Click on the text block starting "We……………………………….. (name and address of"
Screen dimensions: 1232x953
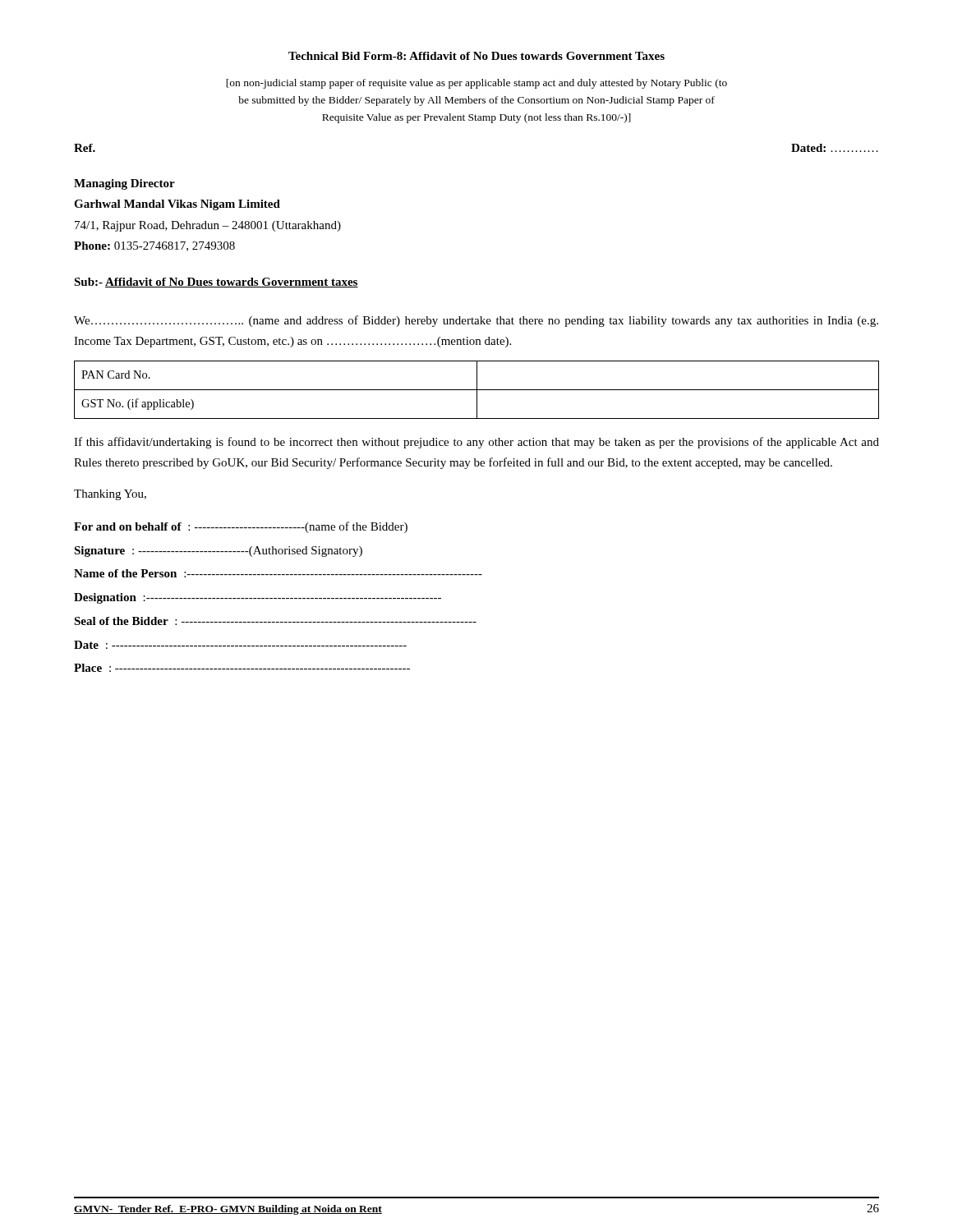tap(476, 331)
